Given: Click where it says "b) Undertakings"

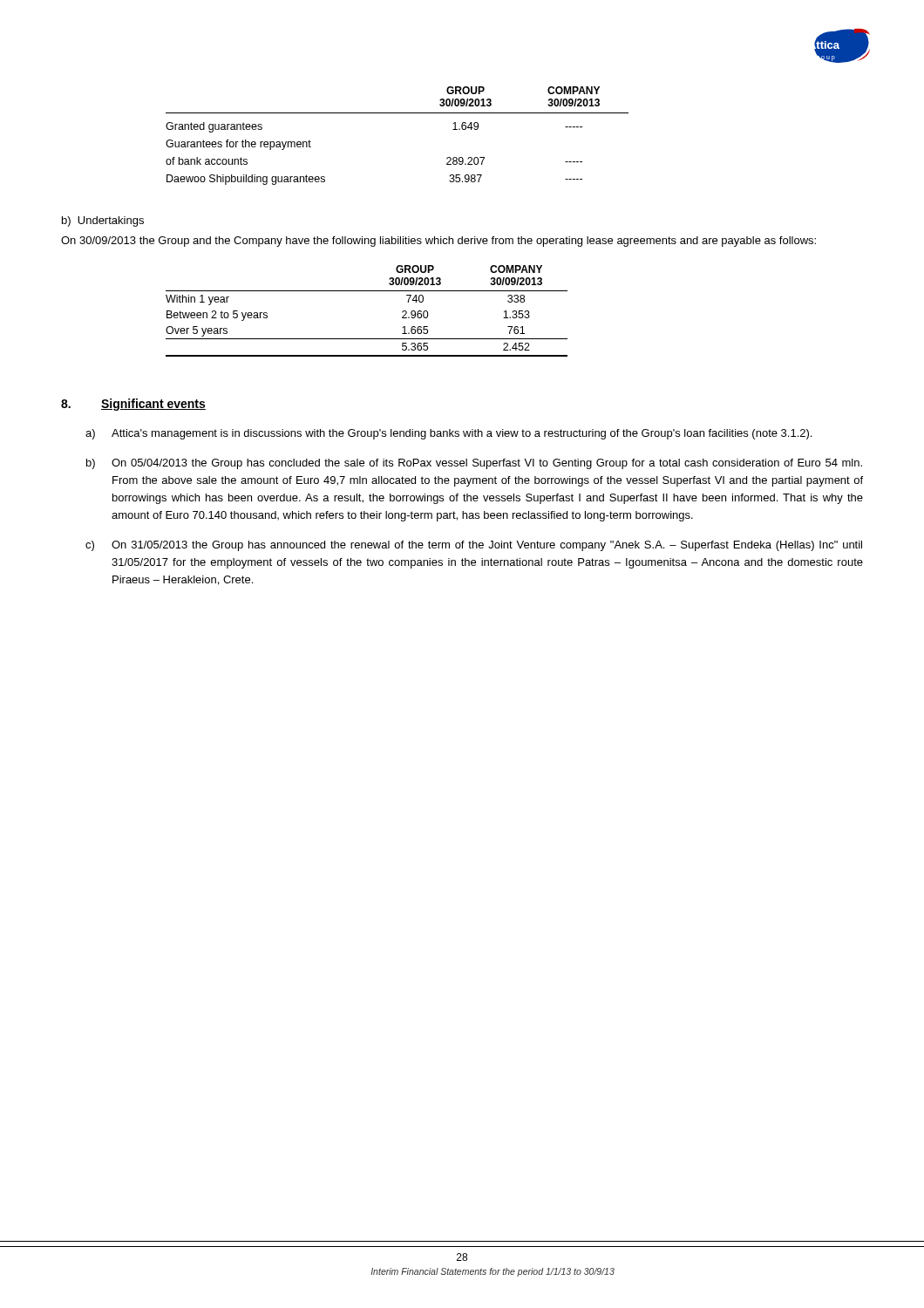Looking at the screenshot, I should coord(103,220).
